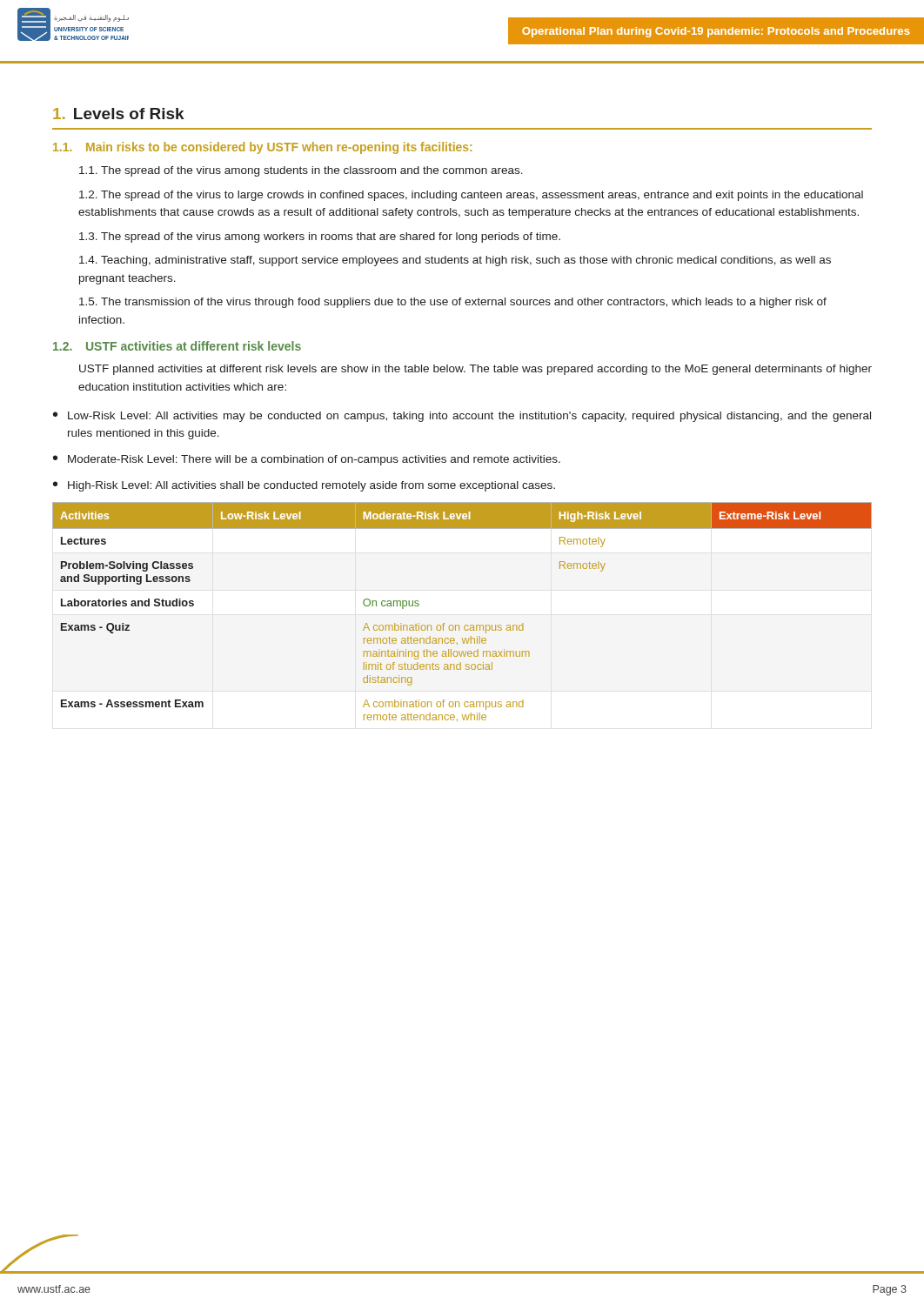Viewport: 924px width, 1305px height.
Task: Locate the block of text that opens with "2. The spread of the virus to large"
Action: pyautogui.click(x=471, y=203)
